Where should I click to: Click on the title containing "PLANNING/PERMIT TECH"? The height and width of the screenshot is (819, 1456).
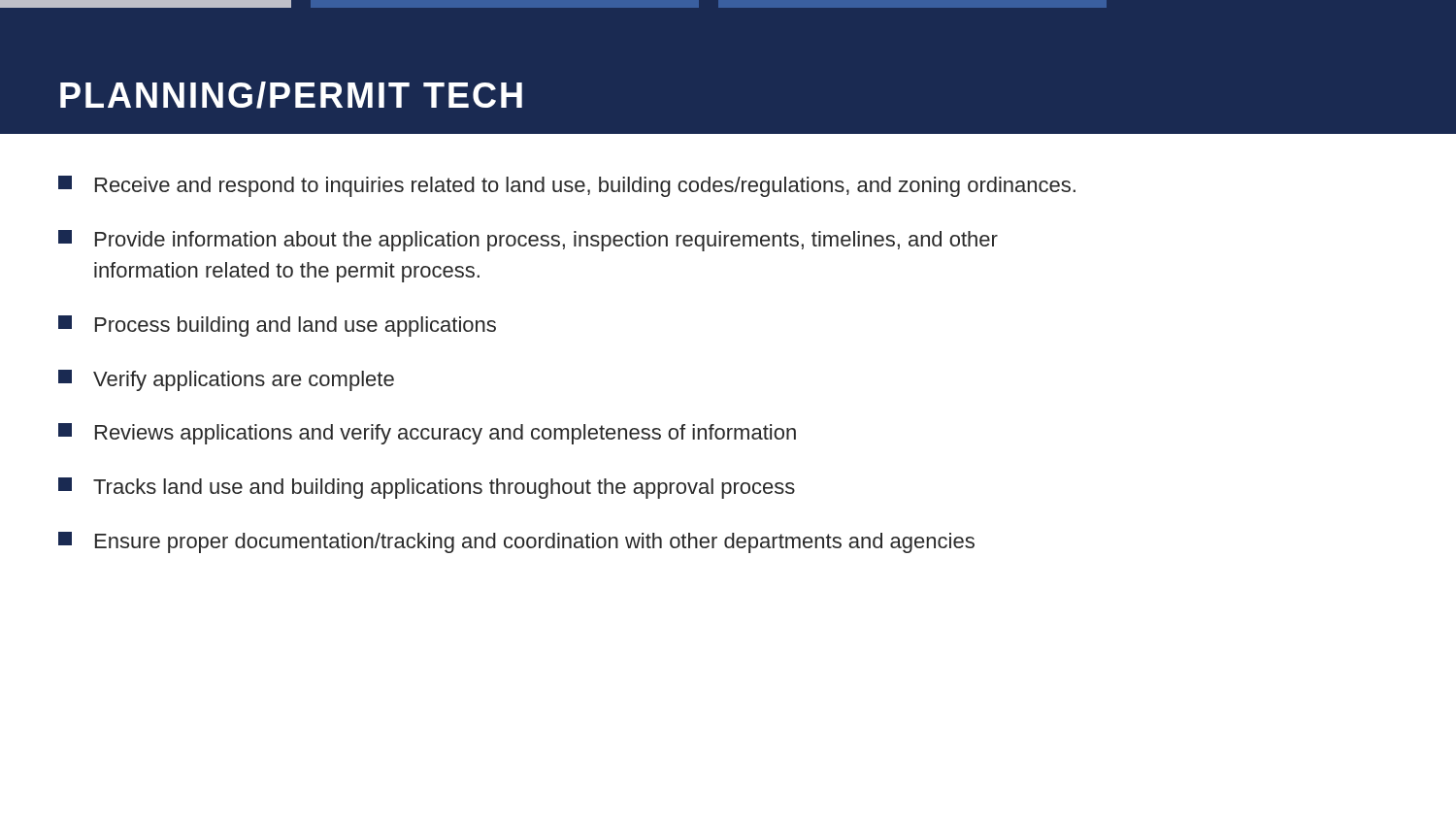coord(292,96)
